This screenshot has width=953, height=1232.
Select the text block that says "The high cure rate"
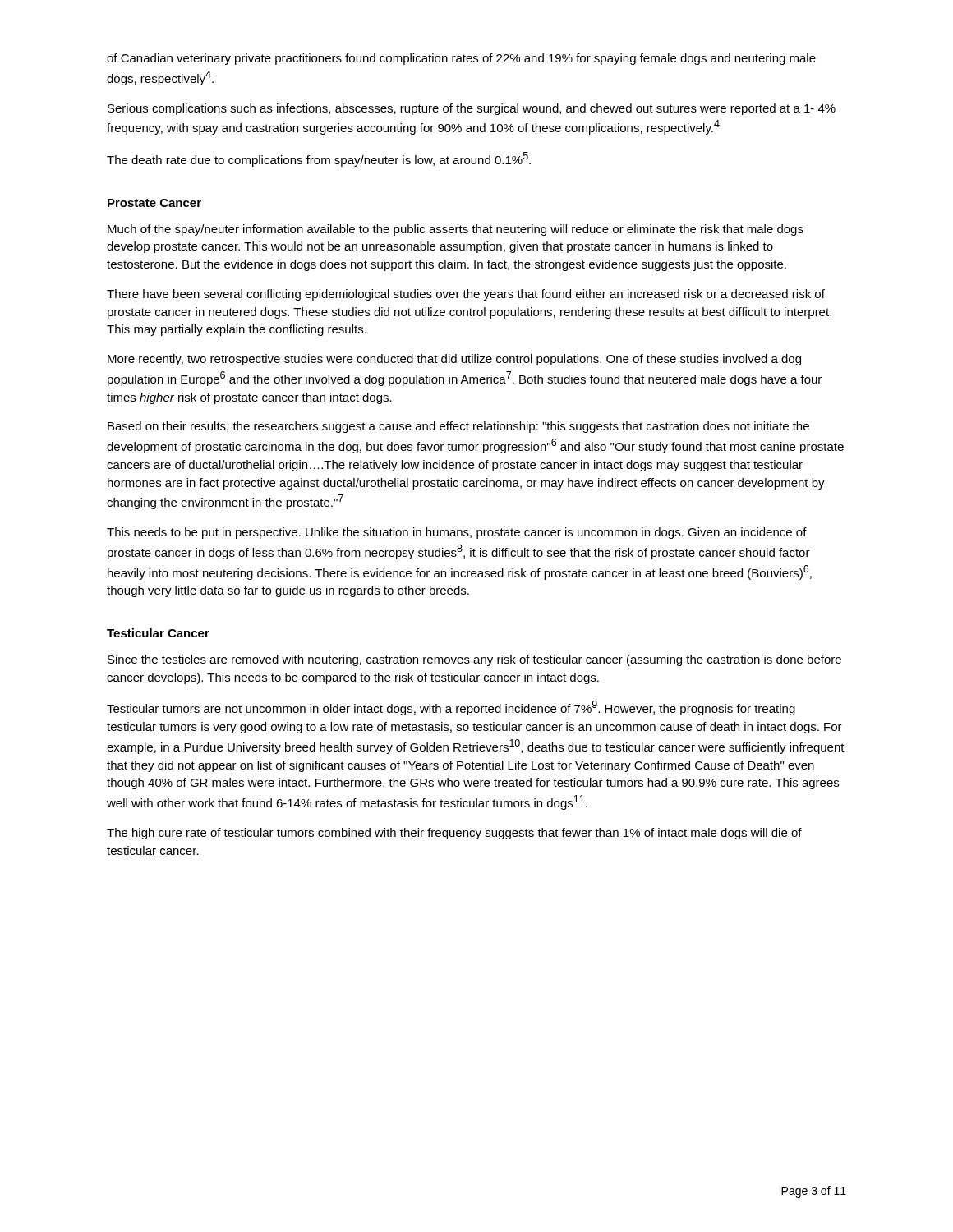click(476, 841)
